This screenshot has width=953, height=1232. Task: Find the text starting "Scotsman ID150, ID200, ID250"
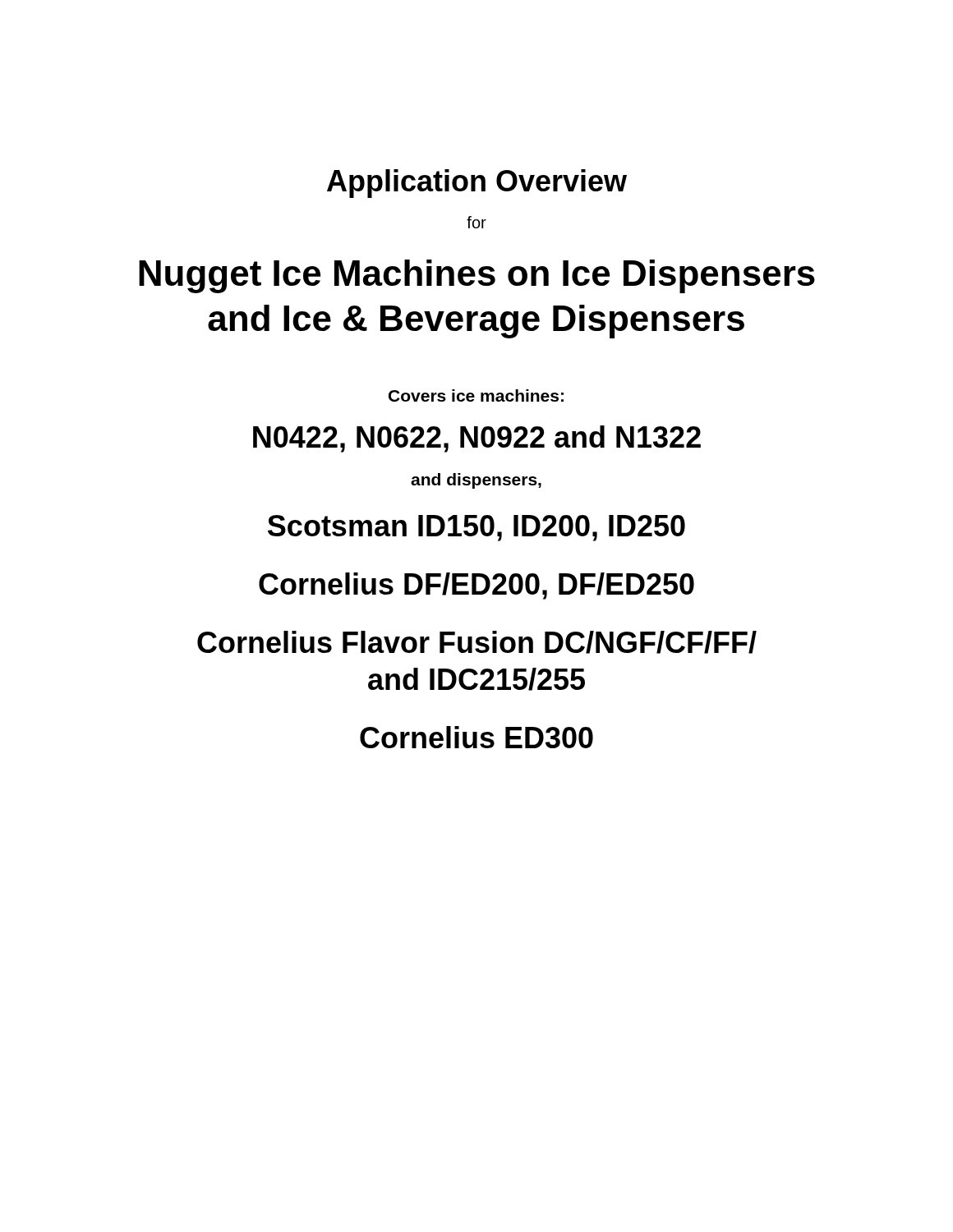(476, 526)
